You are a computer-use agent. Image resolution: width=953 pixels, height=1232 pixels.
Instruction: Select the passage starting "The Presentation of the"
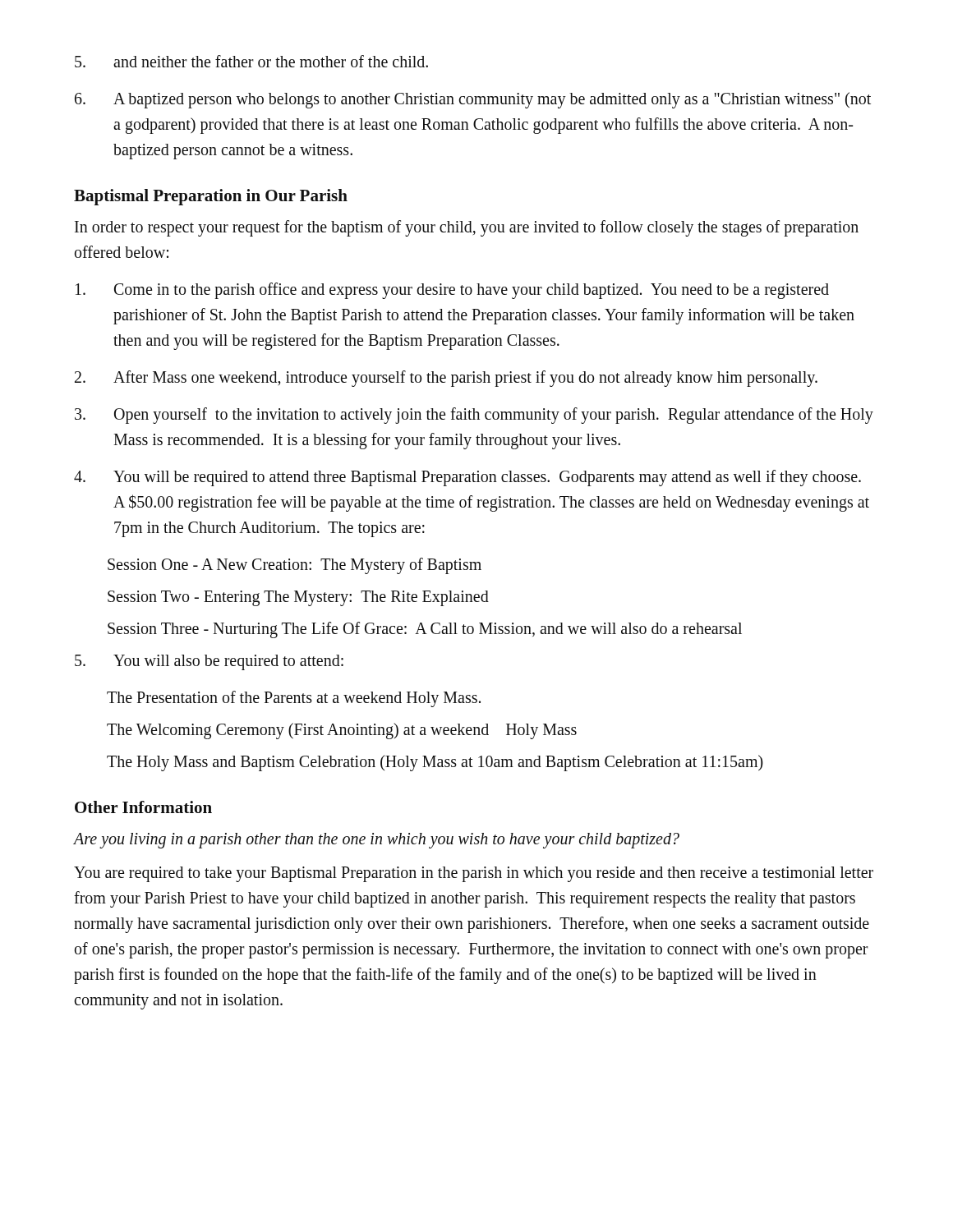294,697
